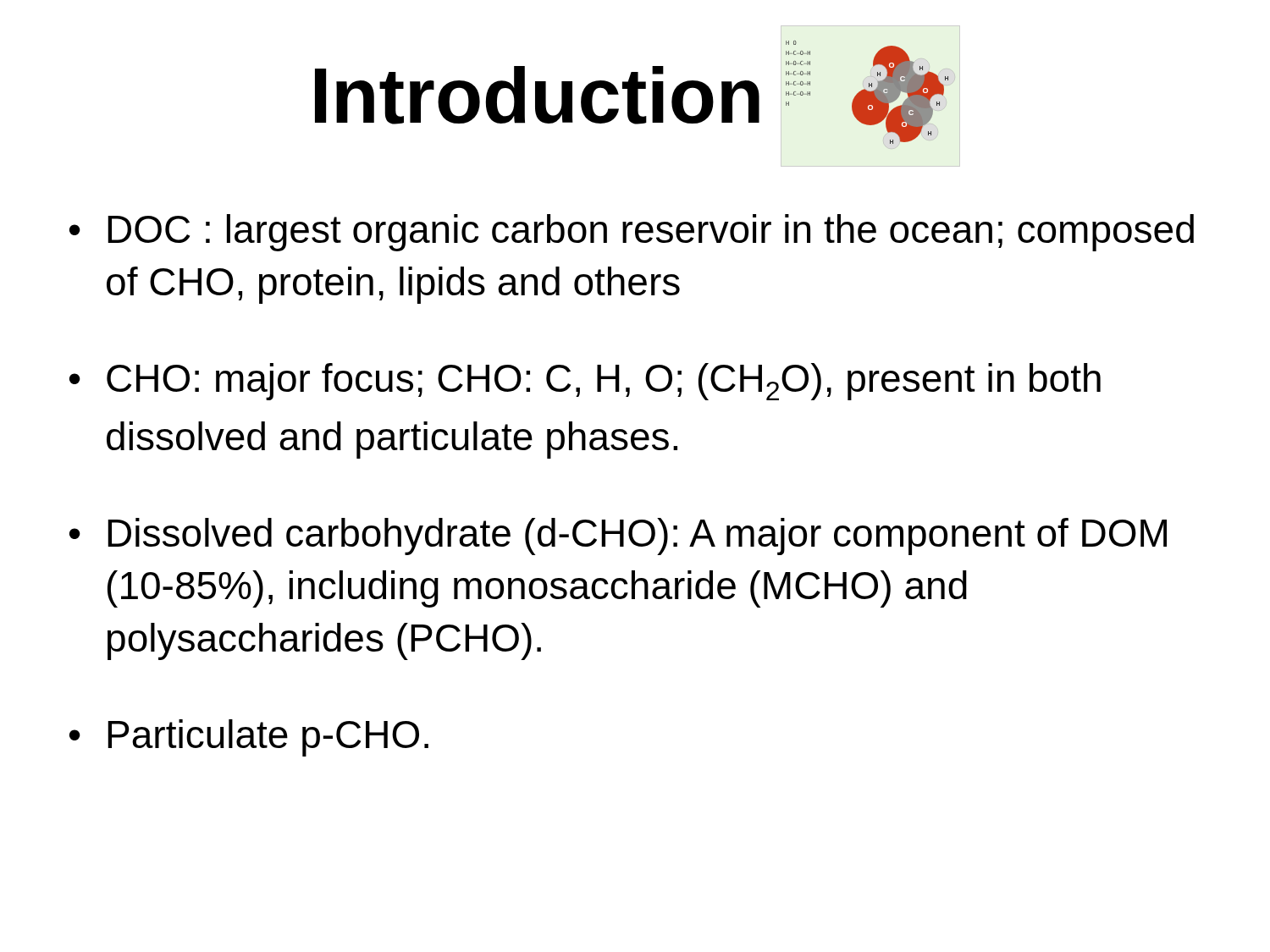
Task: Find the title
Action: 545,96
